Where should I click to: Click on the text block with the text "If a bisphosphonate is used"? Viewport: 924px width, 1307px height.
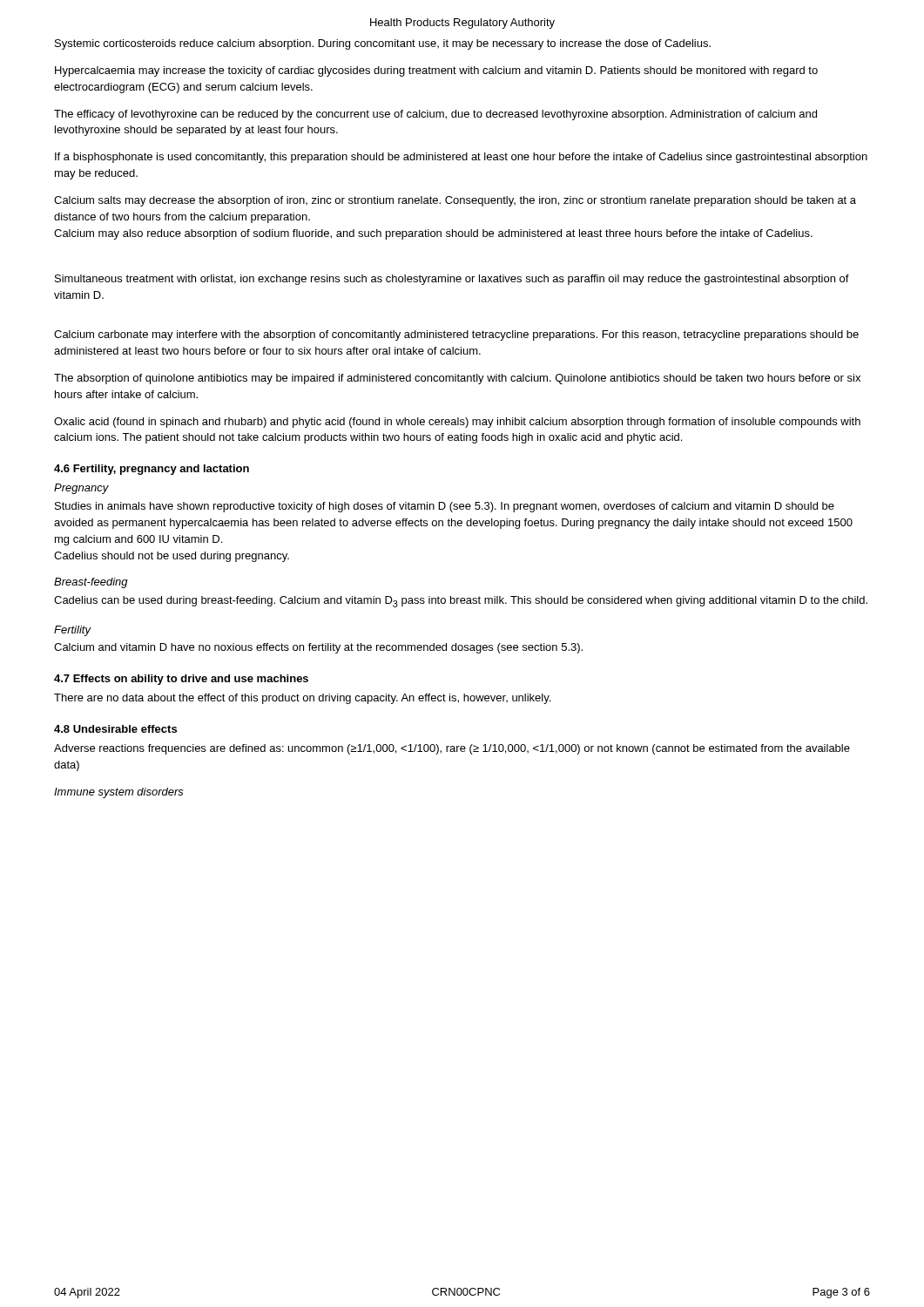point(461,165)
